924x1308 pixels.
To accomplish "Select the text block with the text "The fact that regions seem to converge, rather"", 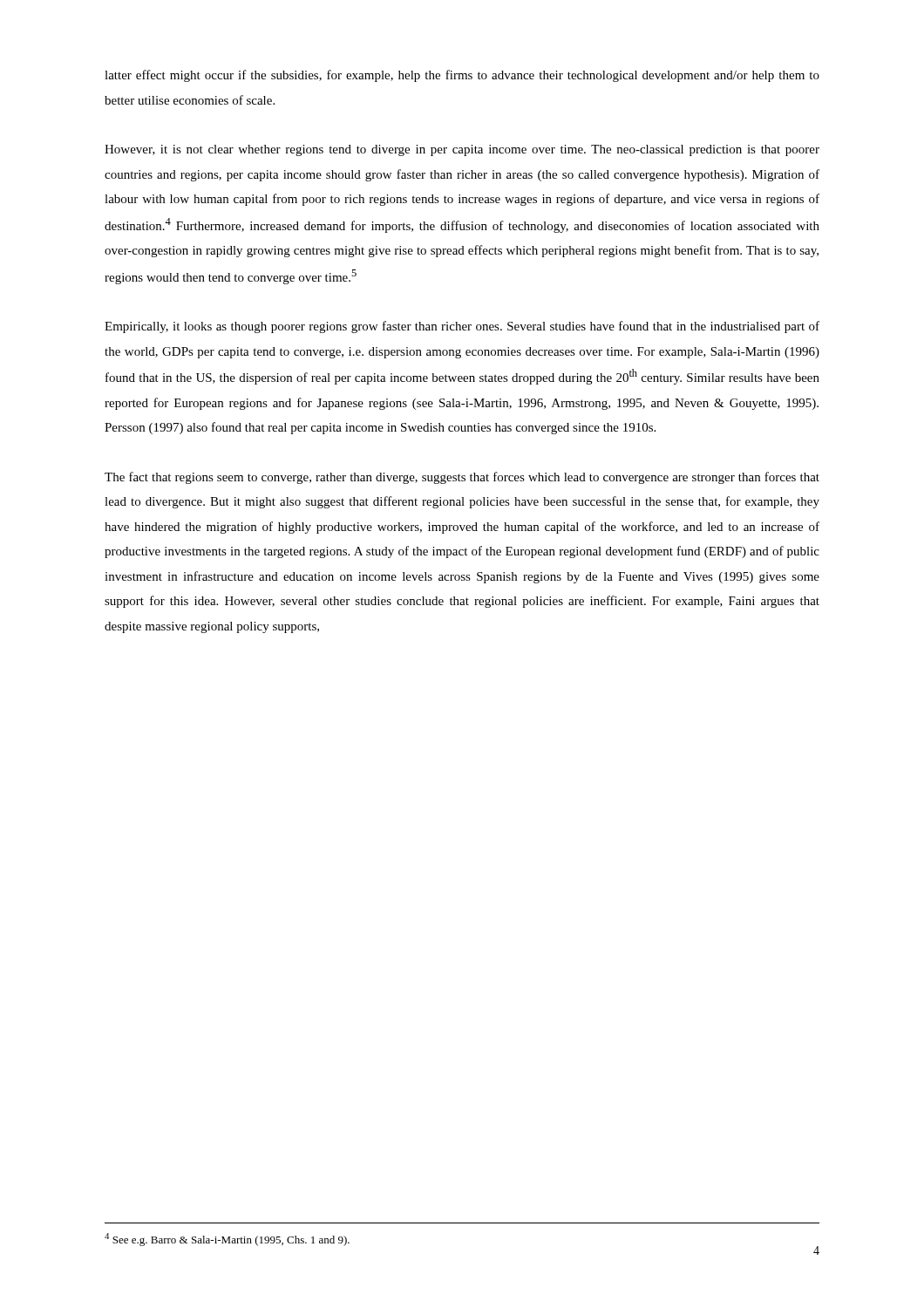I will 462,551.
